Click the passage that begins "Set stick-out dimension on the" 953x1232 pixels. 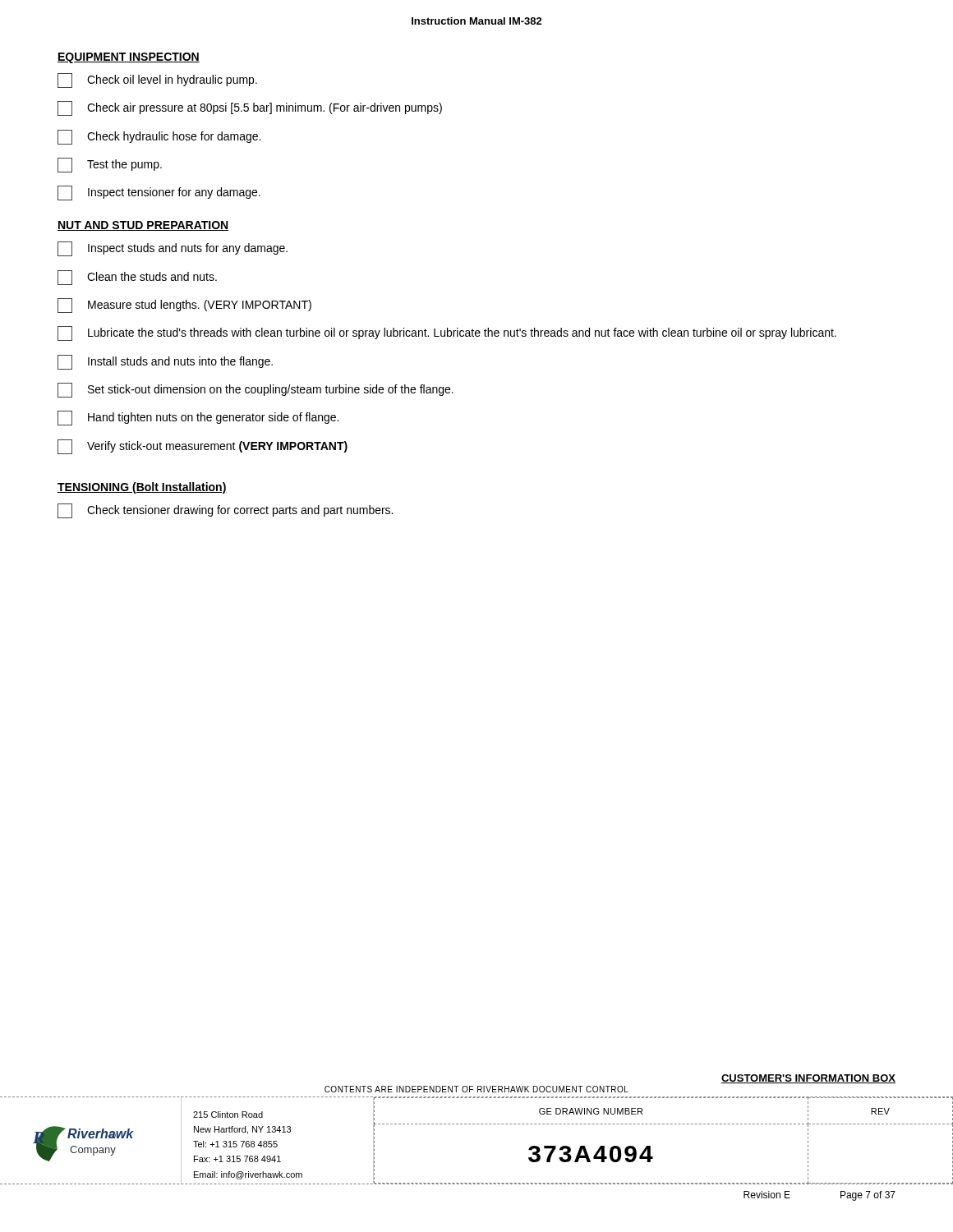click(x=256, y=390)
